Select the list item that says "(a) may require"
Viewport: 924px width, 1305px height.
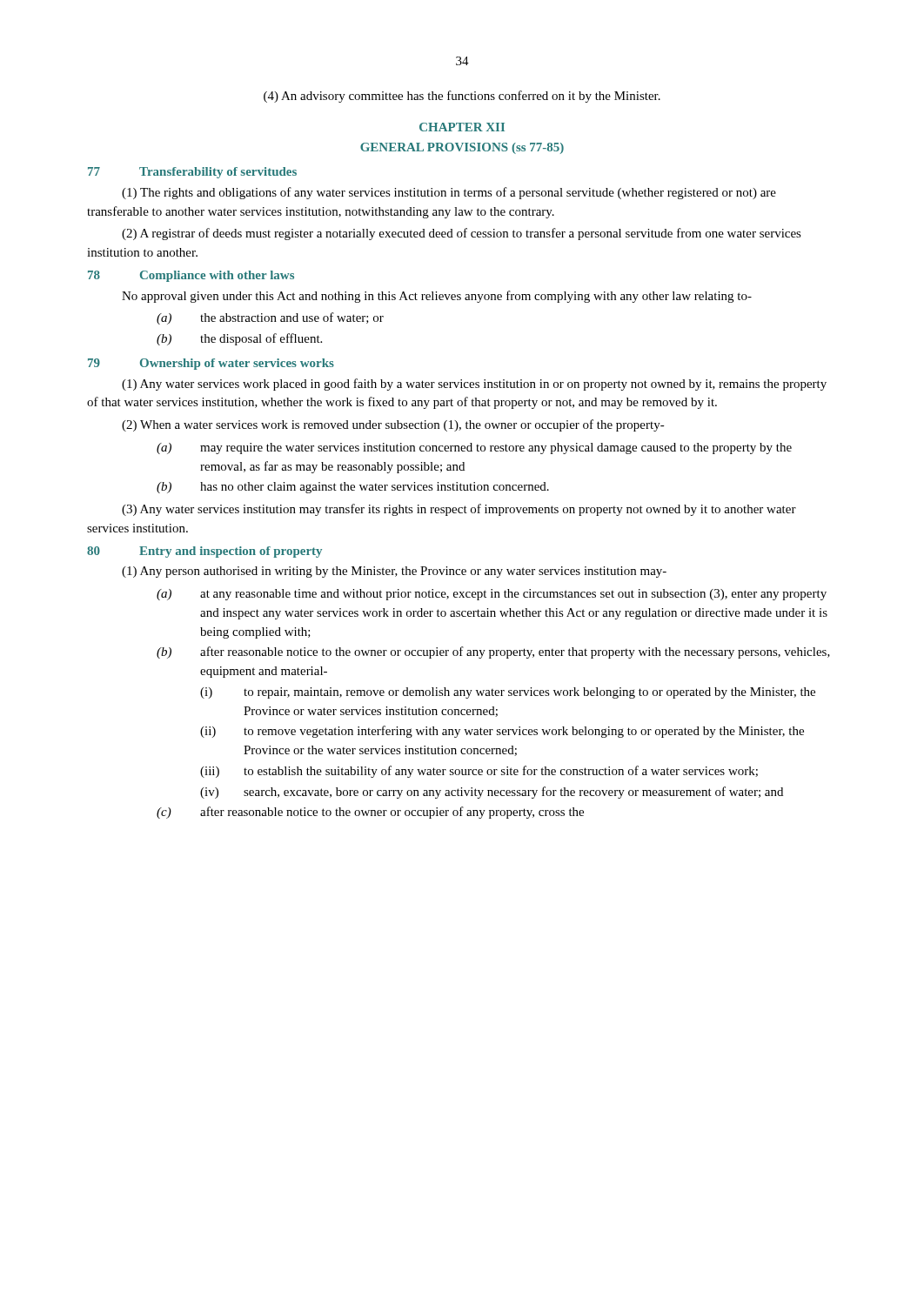tap(497, 457)
